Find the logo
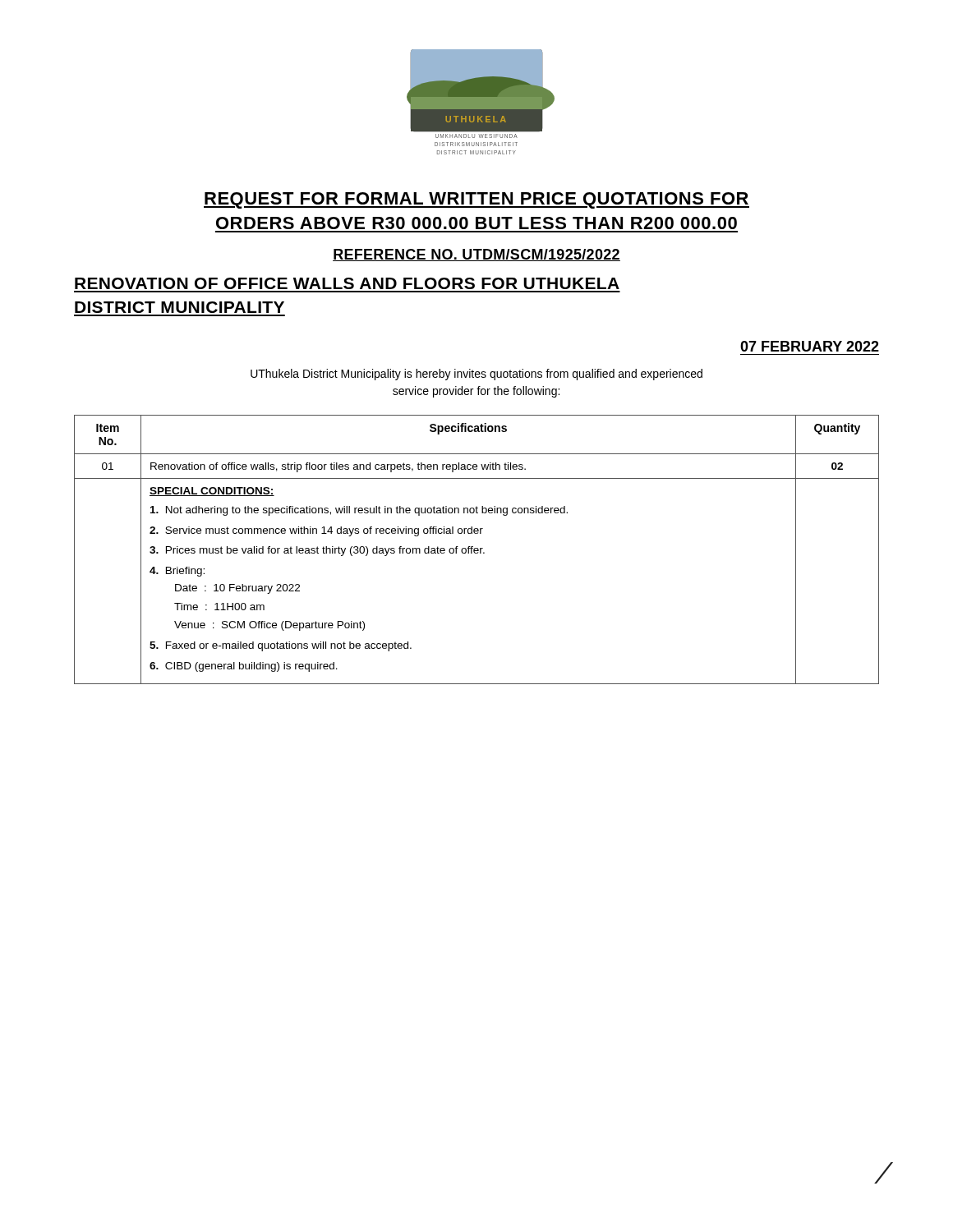Viewport: 953px width, 1232px height. pyautogui.click(x=476, y=110)
